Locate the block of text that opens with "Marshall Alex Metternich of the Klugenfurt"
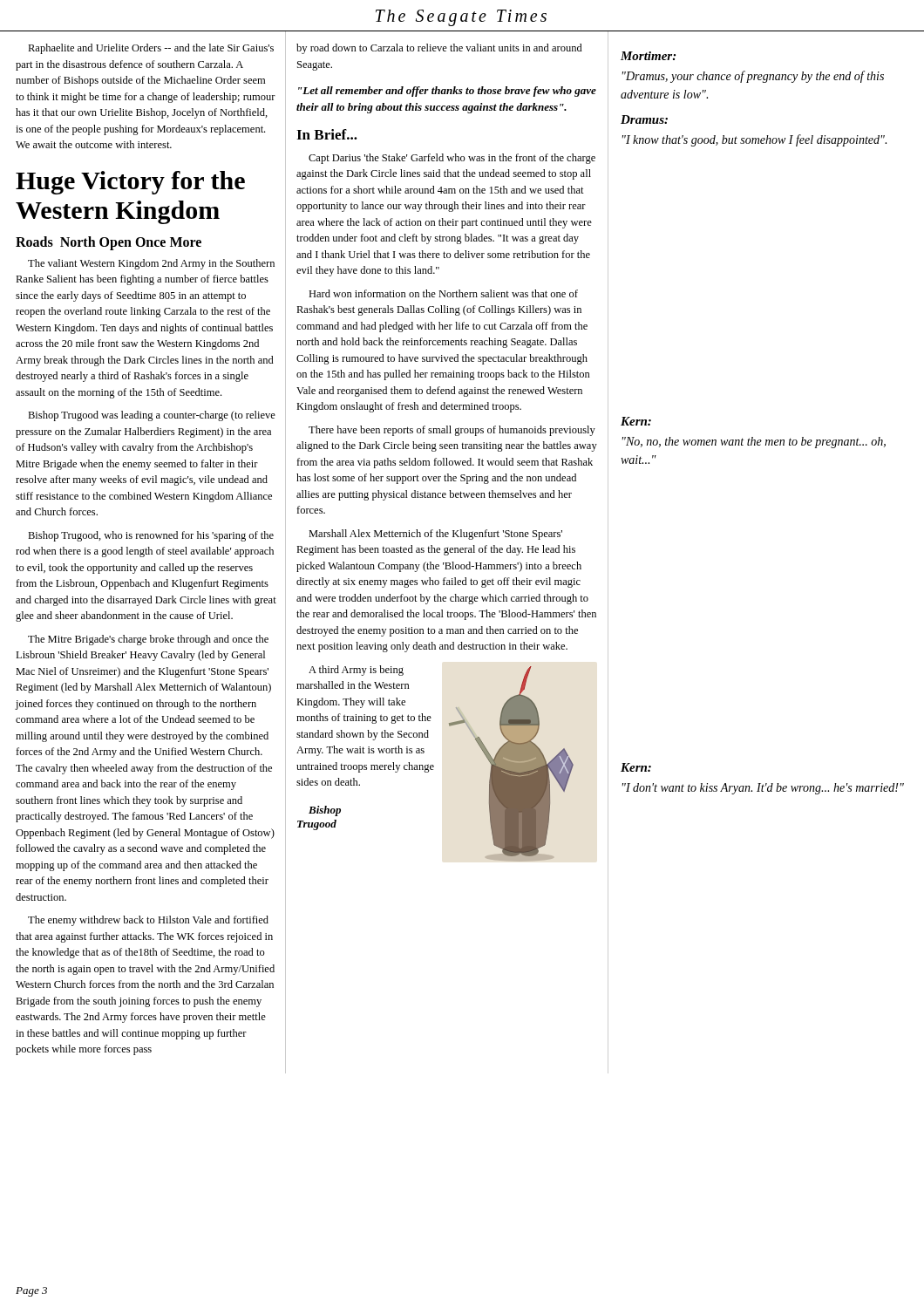 447,590
